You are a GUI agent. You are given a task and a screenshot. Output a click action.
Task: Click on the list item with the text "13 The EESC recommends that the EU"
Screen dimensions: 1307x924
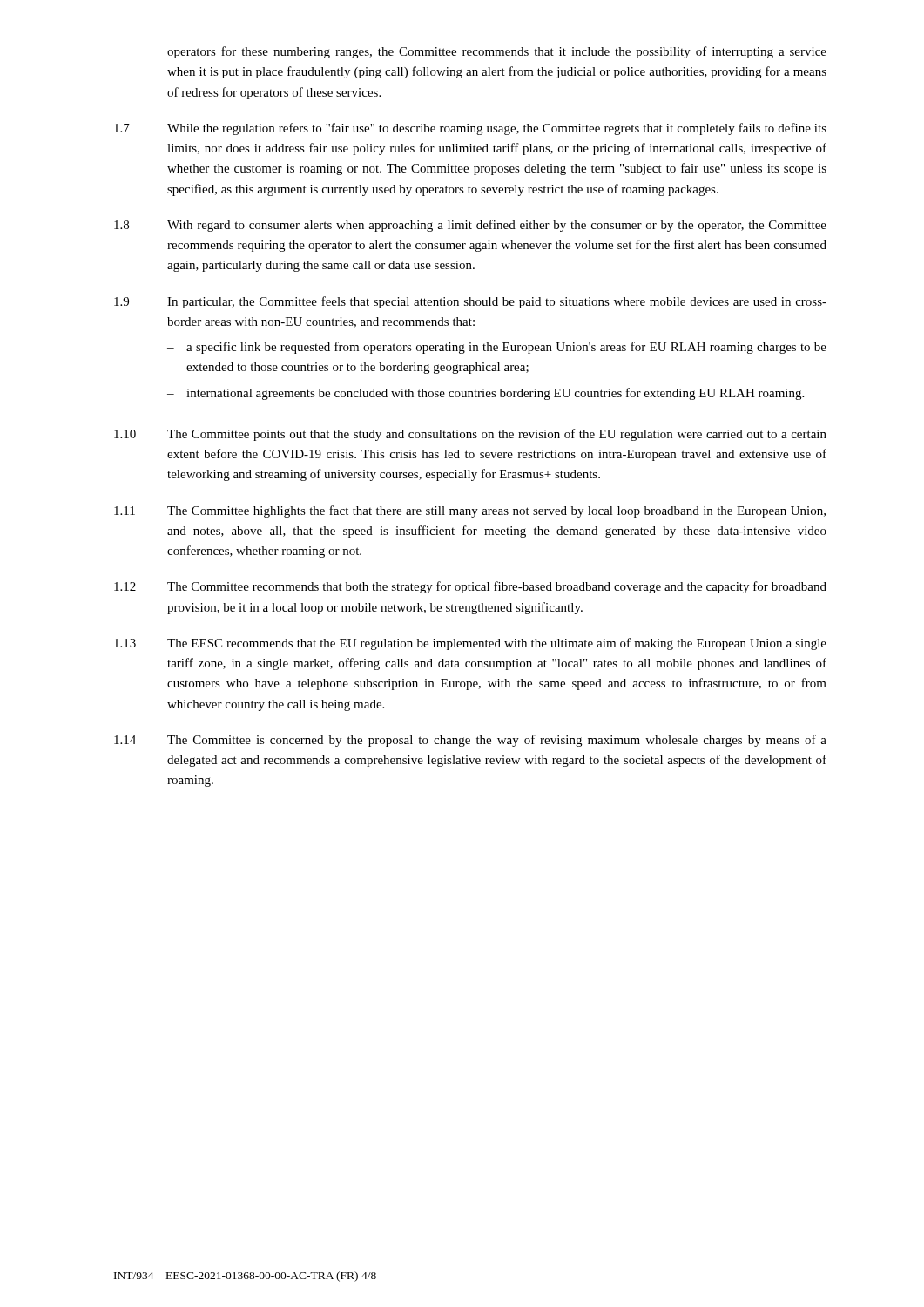[470, 674]
